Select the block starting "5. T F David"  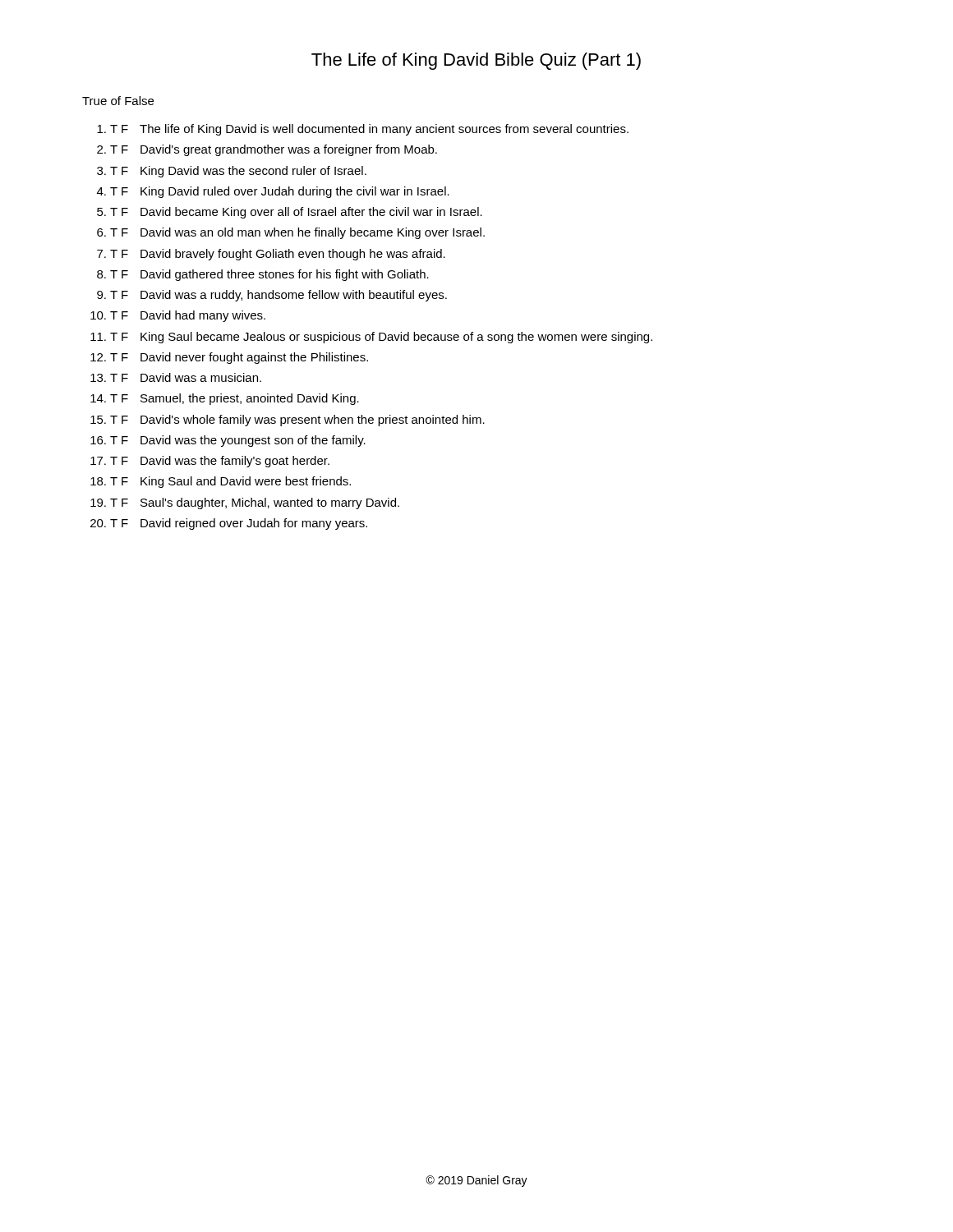(476, 212)
